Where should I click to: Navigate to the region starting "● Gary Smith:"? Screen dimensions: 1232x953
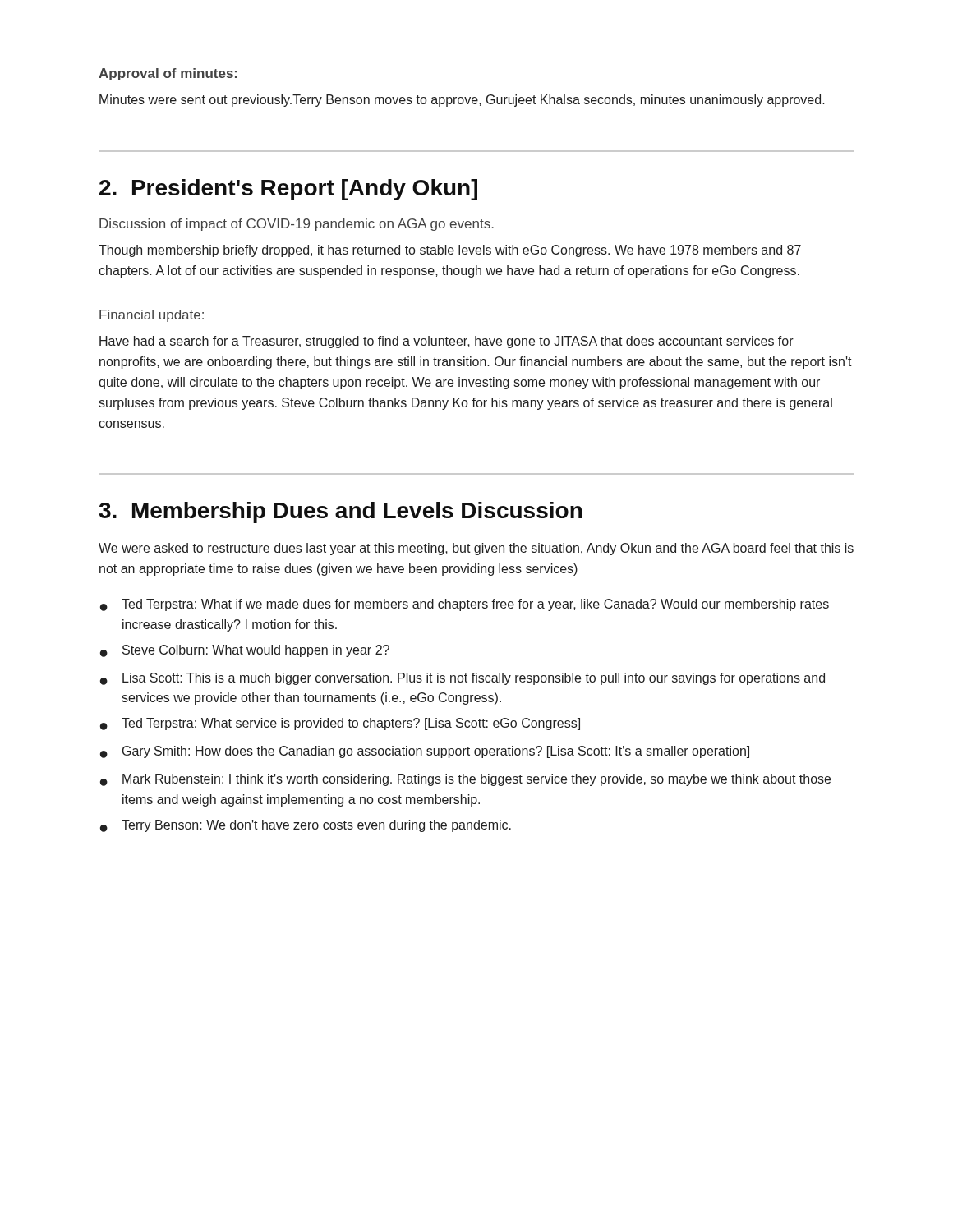pos(476,753)
